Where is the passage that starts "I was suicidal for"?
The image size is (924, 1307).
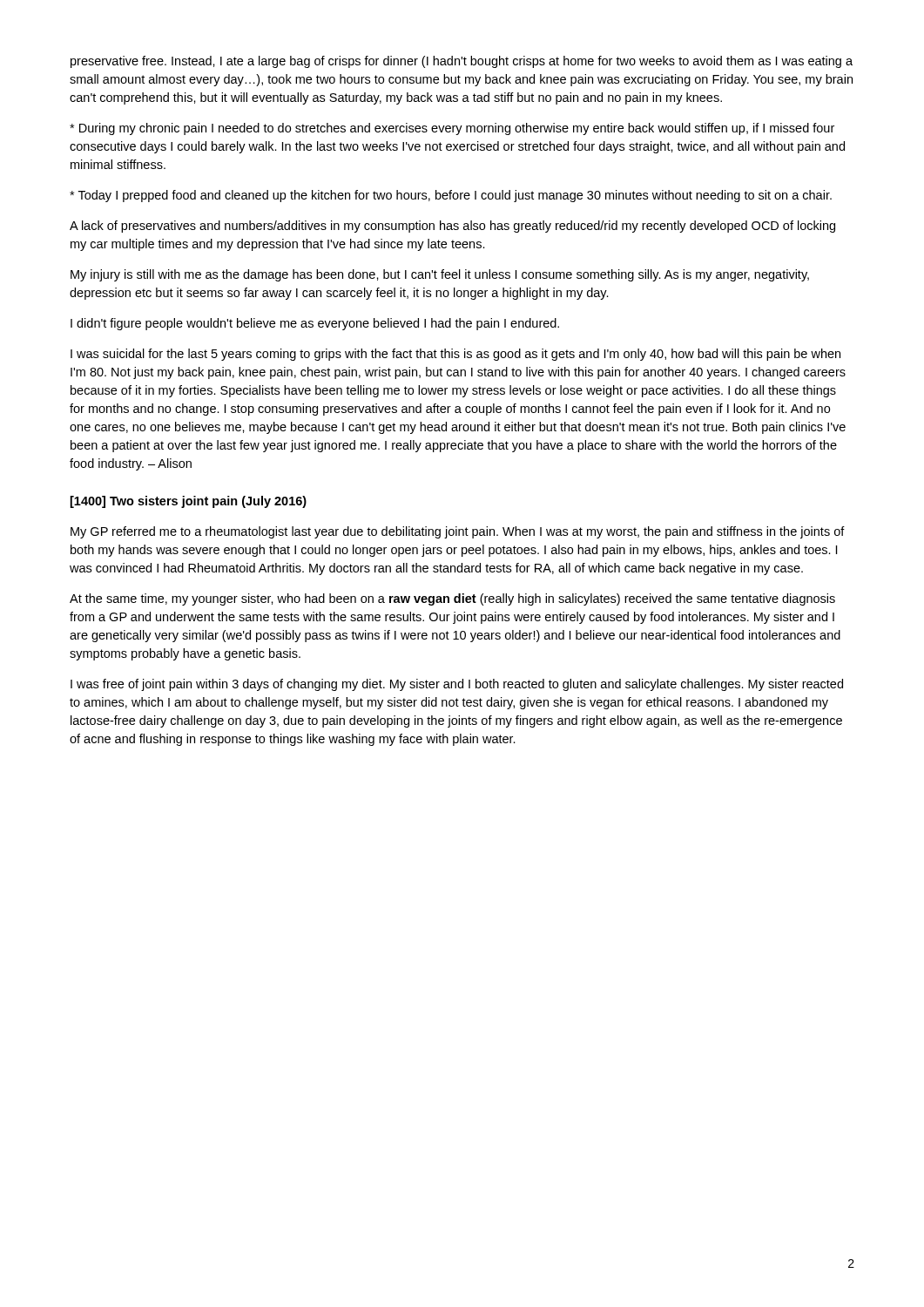tap(458, 409)
